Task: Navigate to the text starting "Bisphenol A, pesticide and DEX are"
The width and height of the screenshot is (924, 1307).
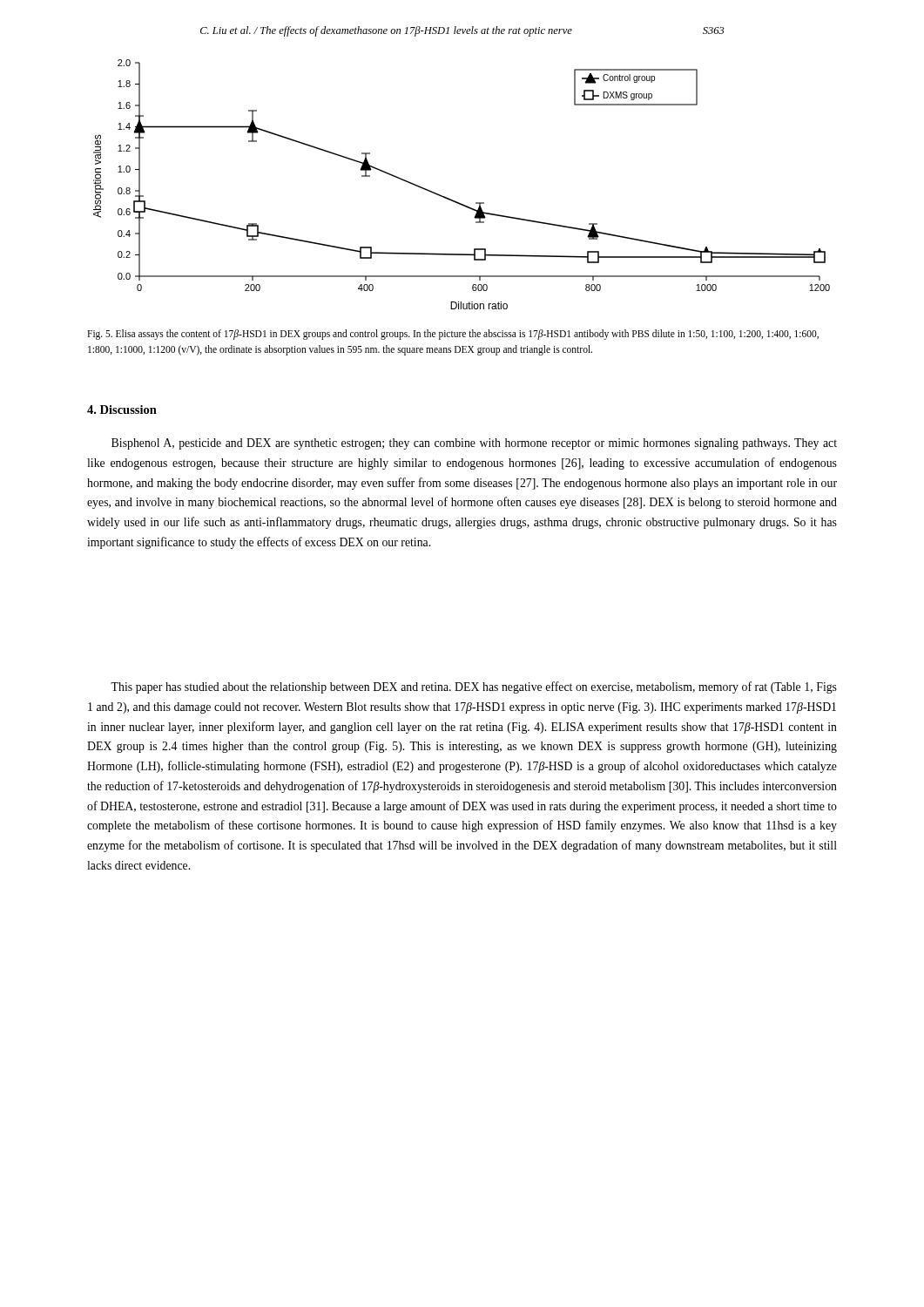Action: click(x=462, y=493)
